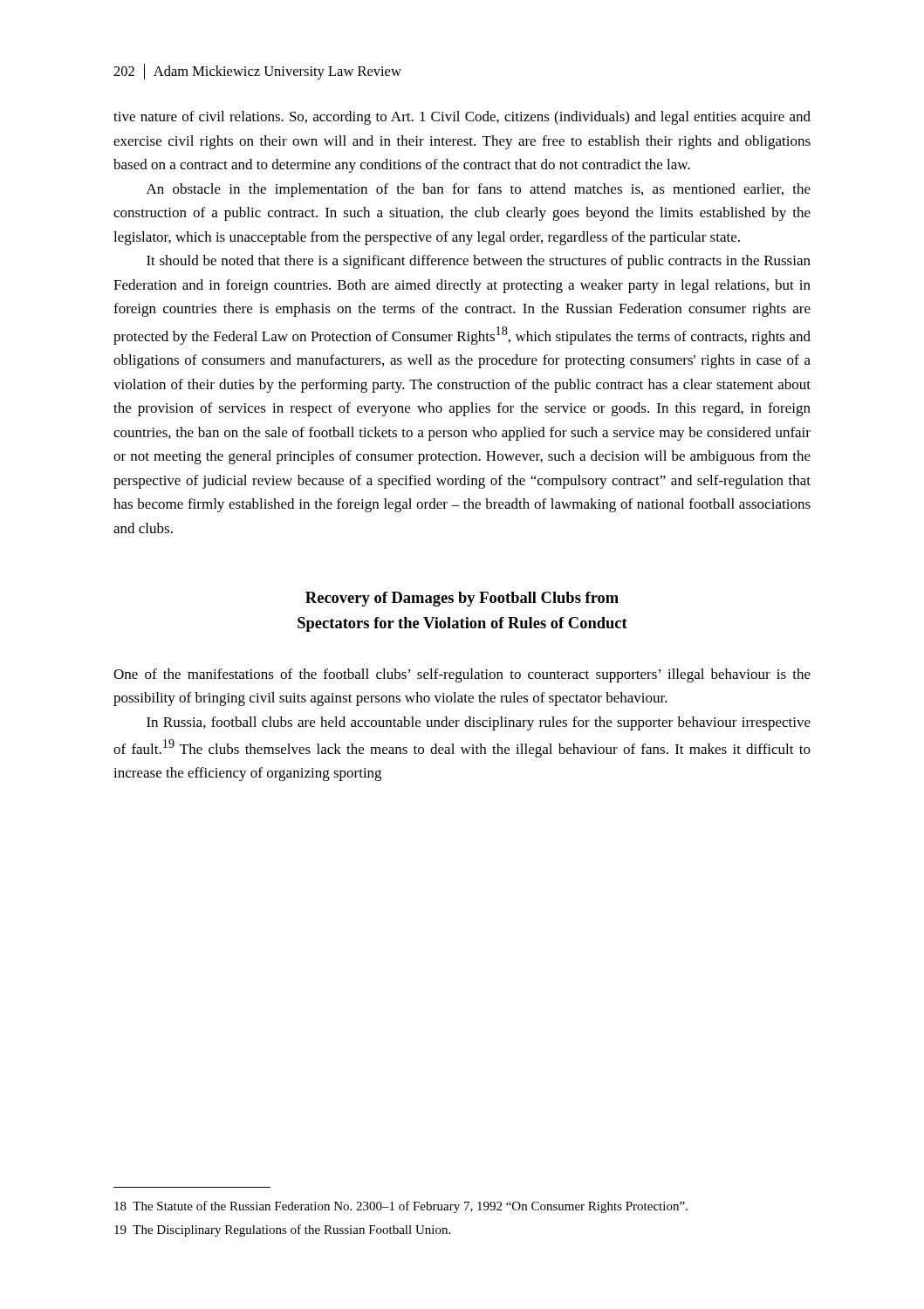
Task: Find the element starting "It should be noted that there"
Action: tap(462, 395)
